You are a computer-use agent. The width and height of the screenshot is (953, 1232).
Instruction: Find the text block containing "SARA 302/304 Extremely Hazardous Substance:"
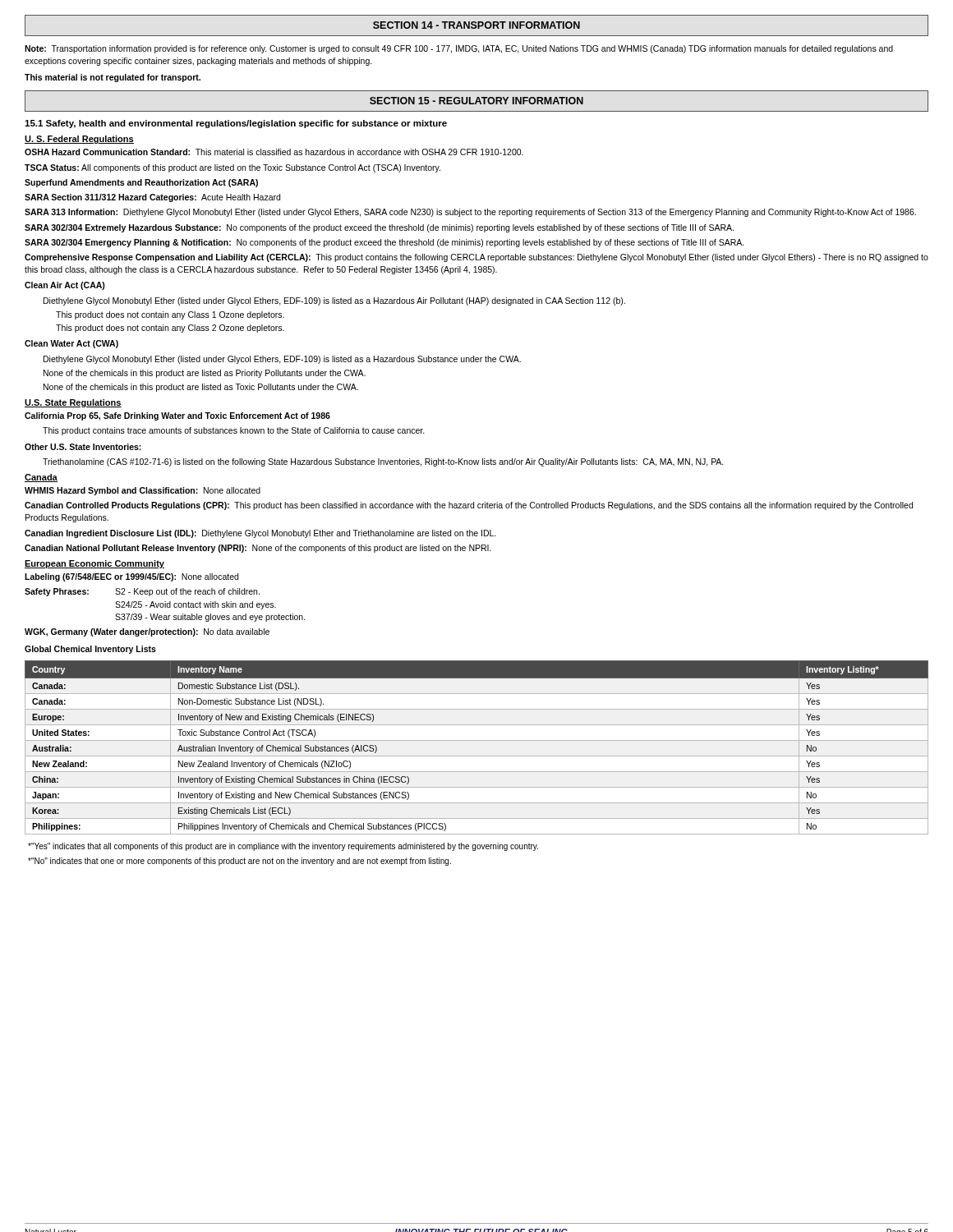tap(380, 227)
